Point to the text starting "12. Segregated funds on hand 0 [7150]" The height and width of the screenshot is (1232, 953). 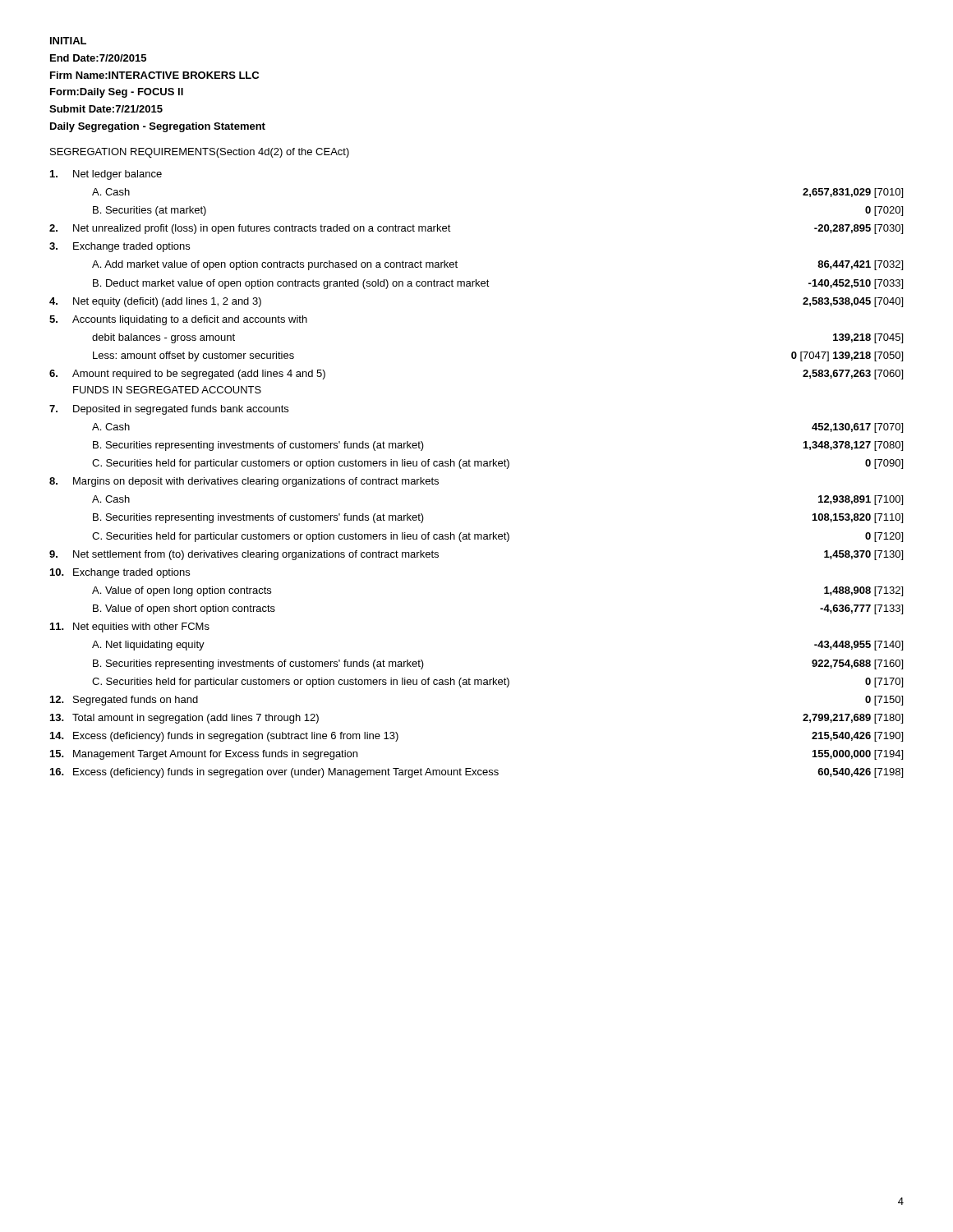point(117,700)
